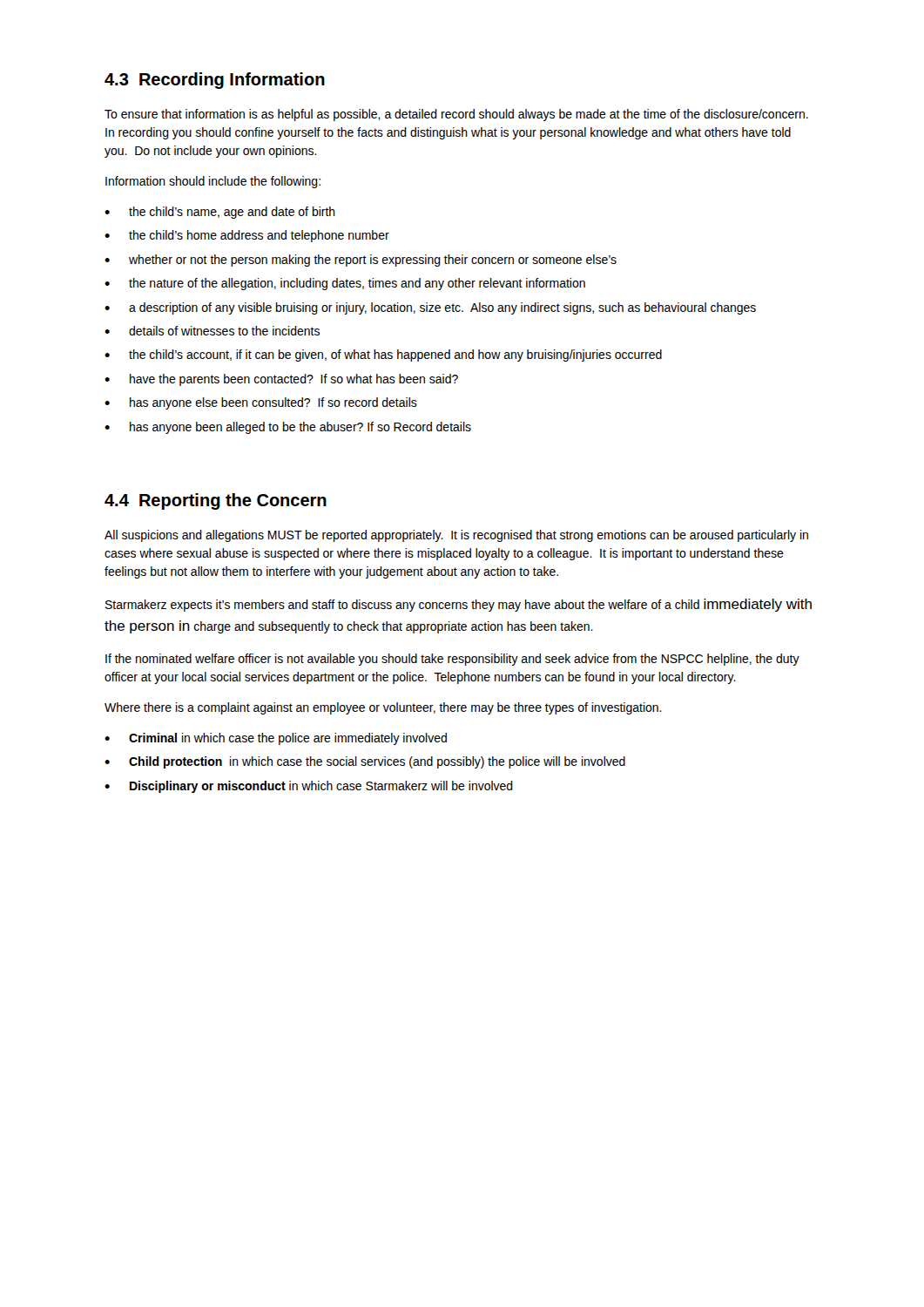This screenshot has height=1307, width=924.
Task: Find the block on this page that starts "Information should include the"
Action: 213,181
